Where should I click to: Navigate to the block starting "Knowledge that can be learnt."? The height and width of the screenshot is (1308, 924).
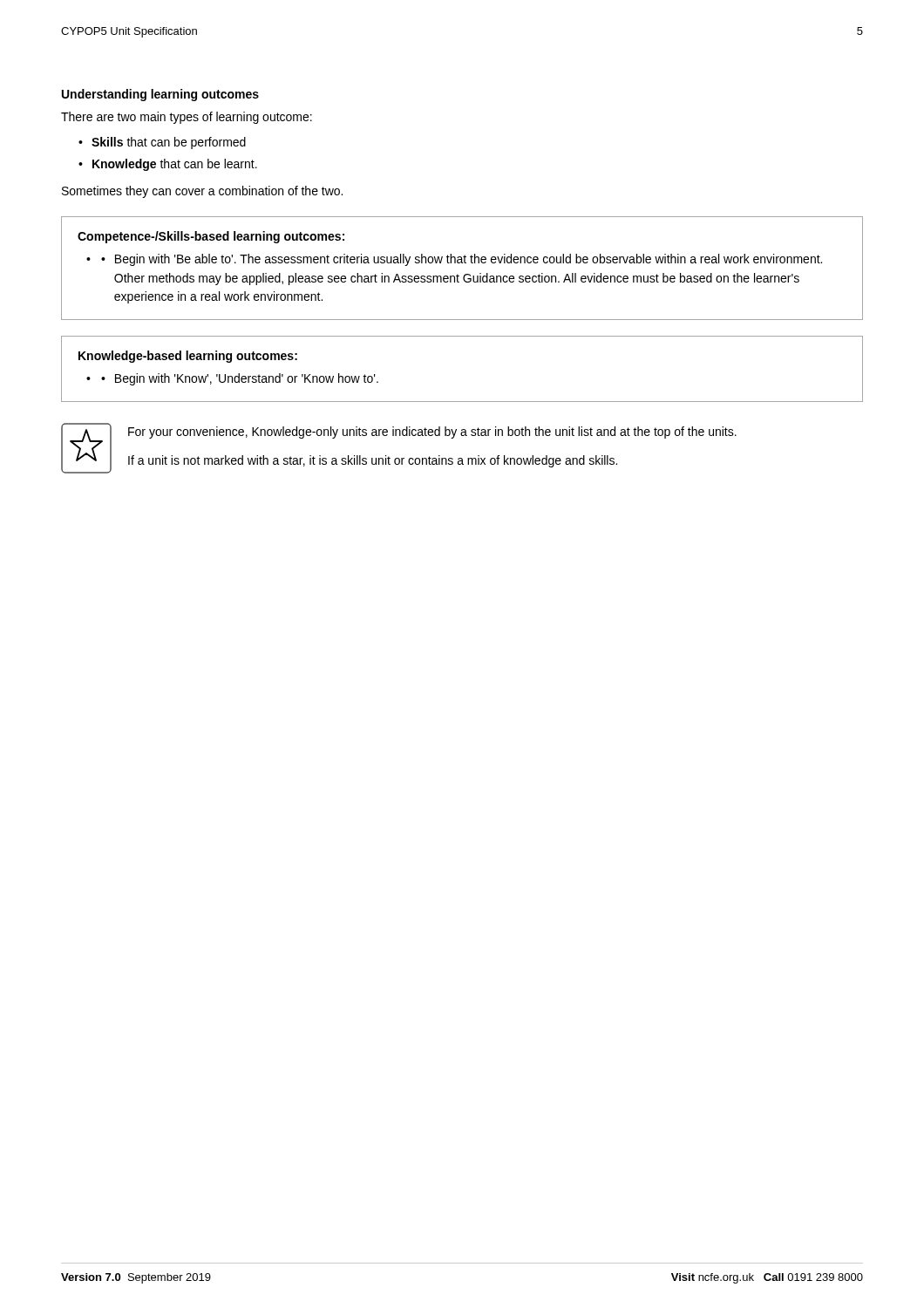click(x=175, y=164)
